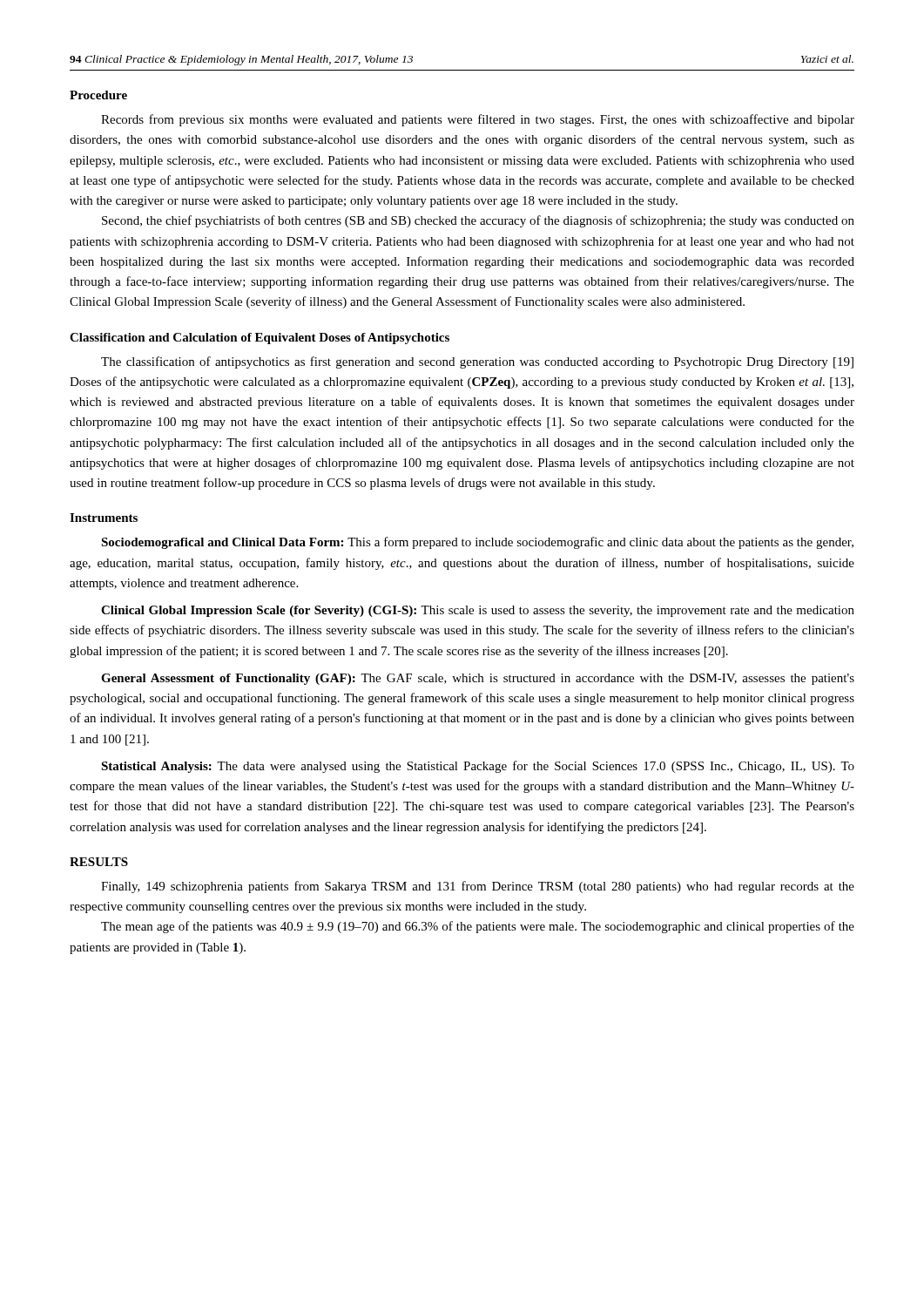Navigate to the block starting "Statistical Analysis: The data"

(x=462, y=797)
